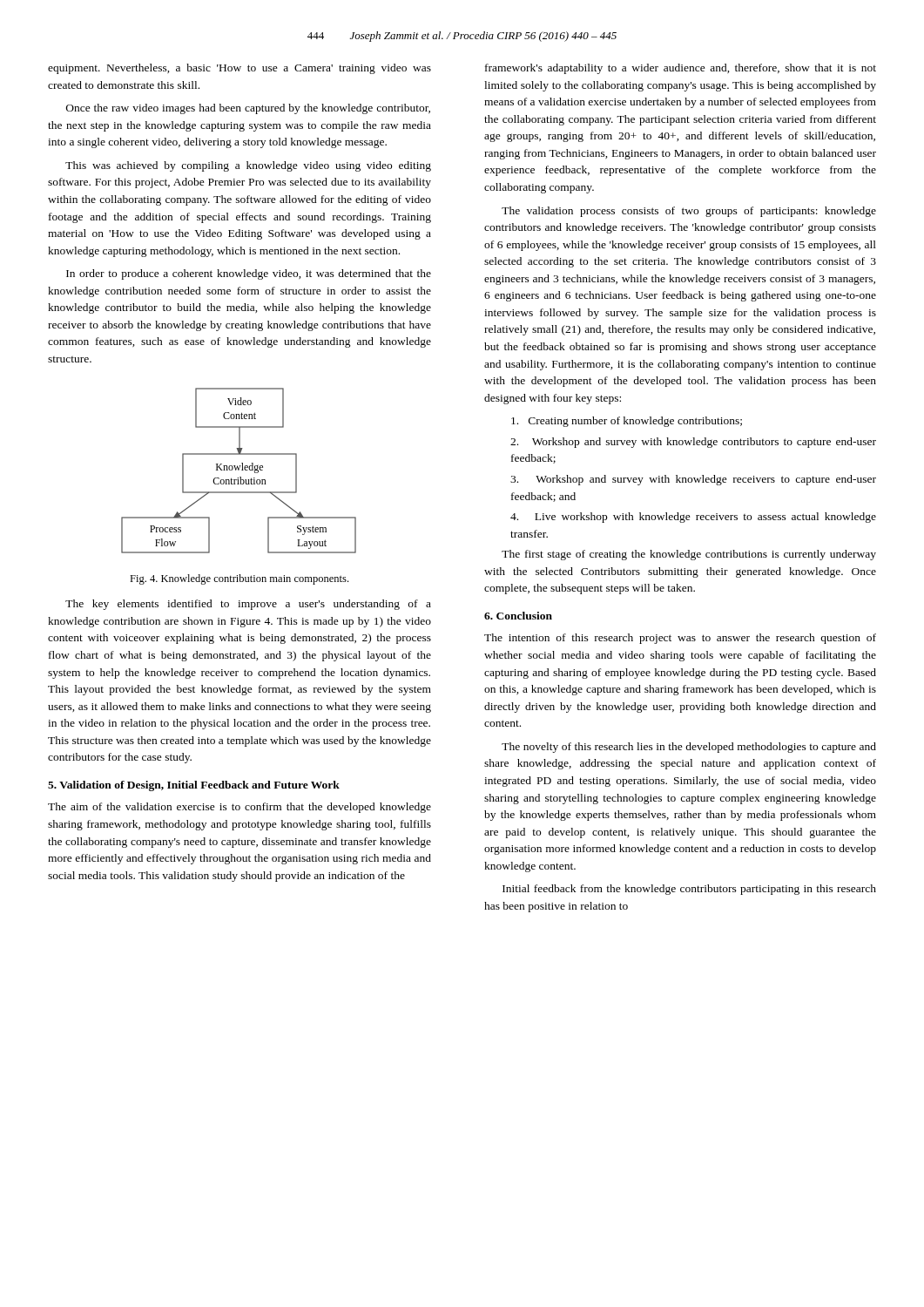Locate the text block that reads "The intention of this research project was"
Image resolution: width=924 pixels, height=1307 pixels.
(x=680, y=772)
